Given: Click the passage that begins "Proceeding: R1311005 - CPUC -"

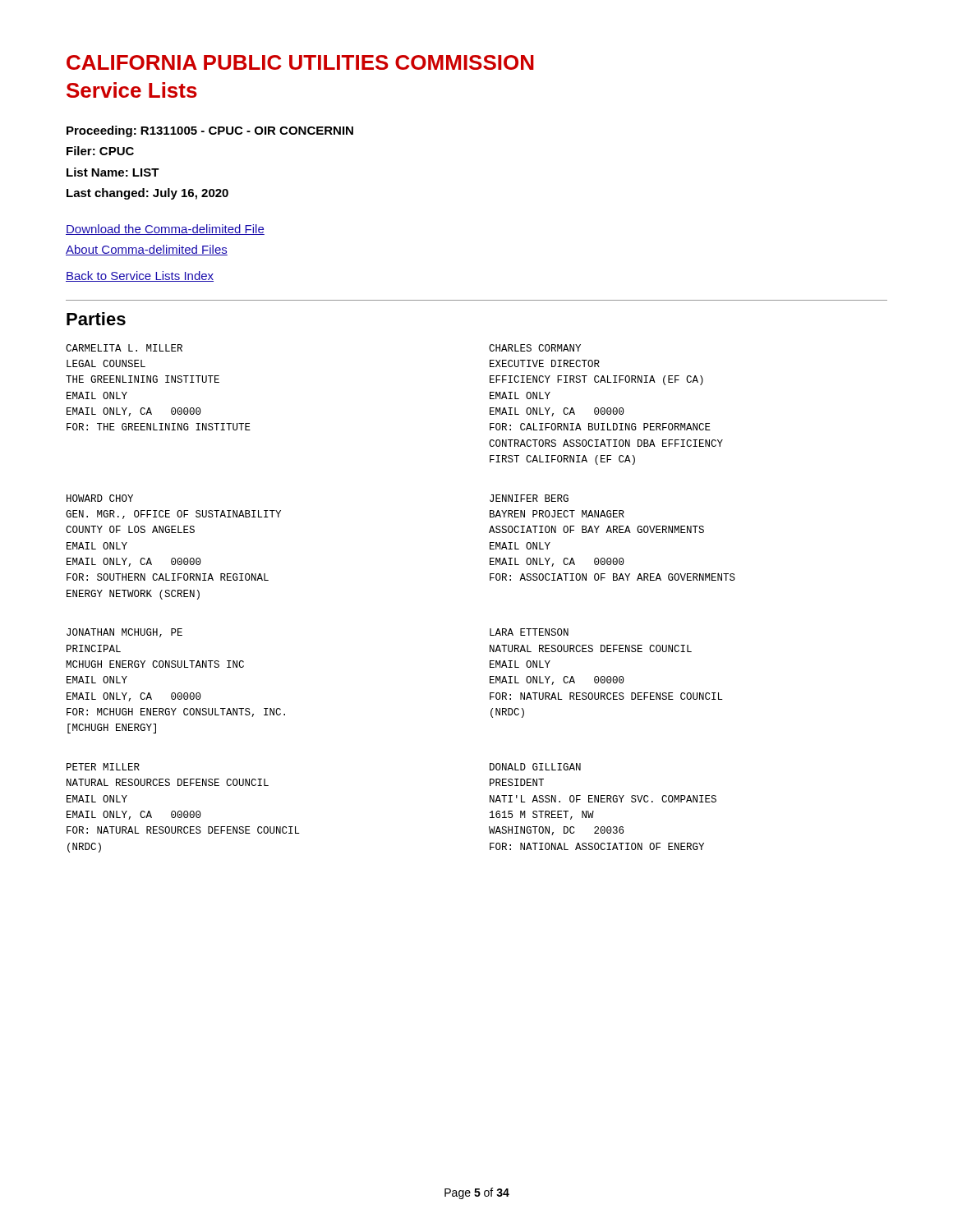Looking at the screenshot, I should click(x=210, y=131).
